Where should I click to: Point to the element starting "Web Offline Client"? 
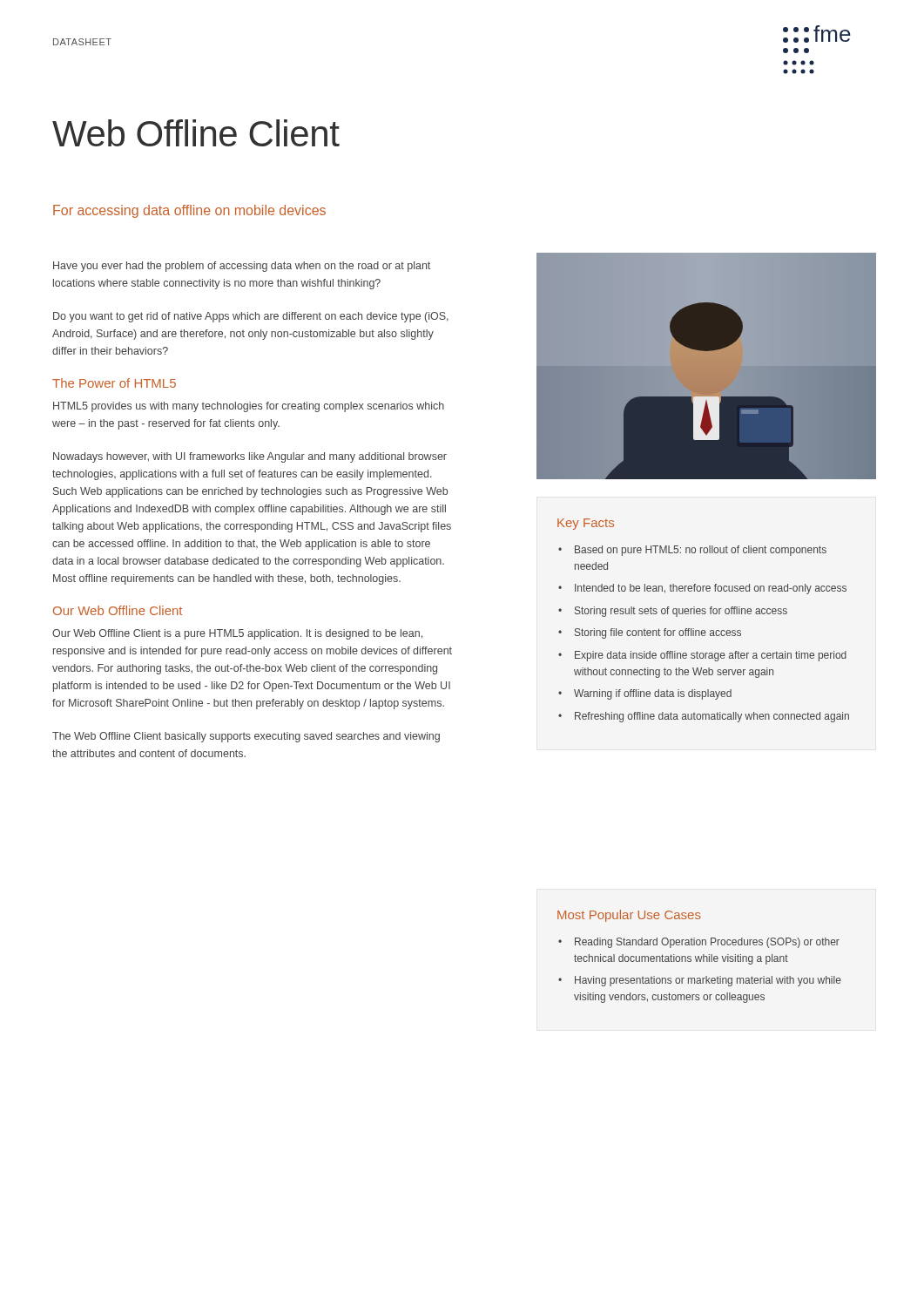click(196, 134)
